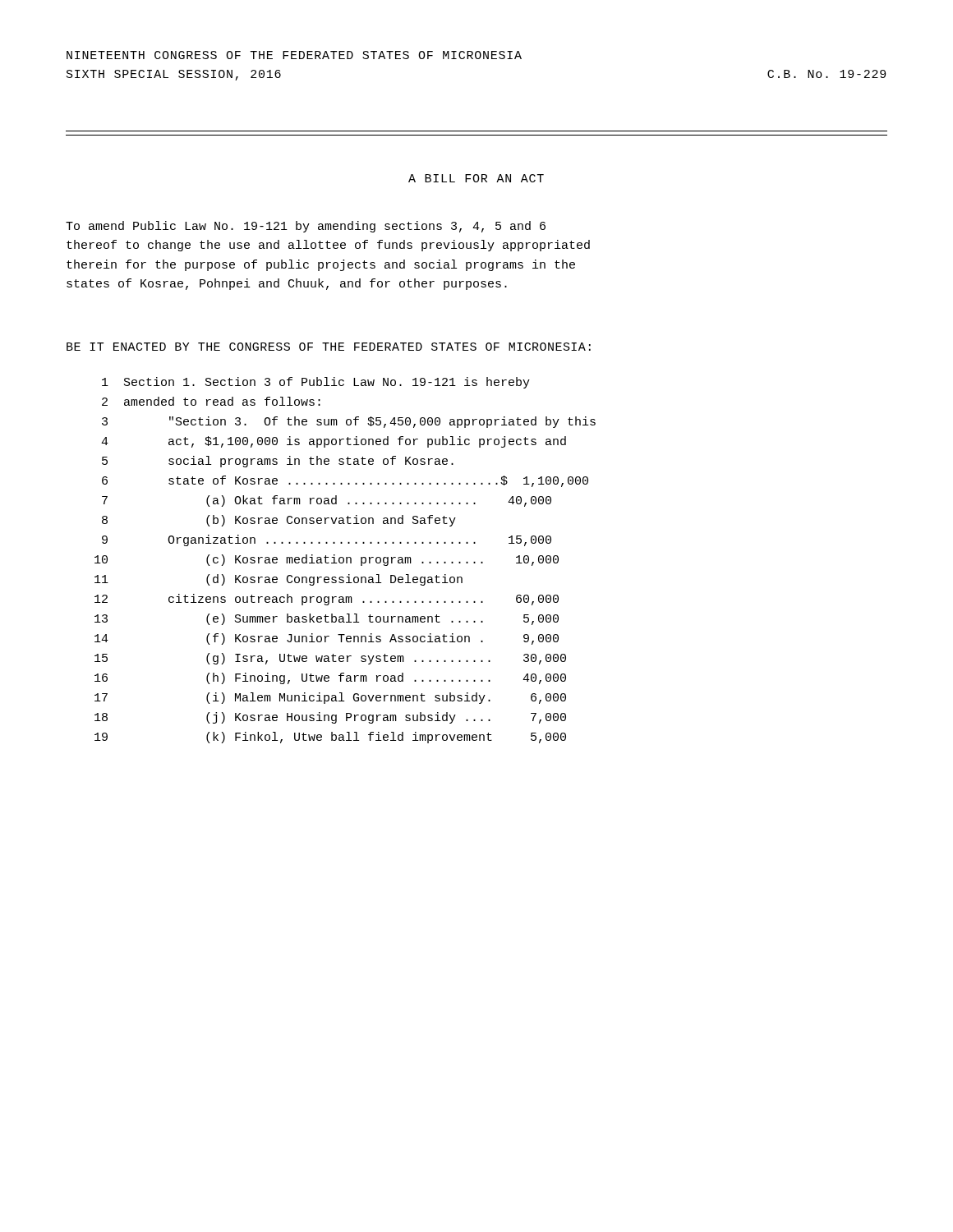Locate the list item that reads "10 (c) Kosrae"
The height and width of the screenshot is (1232, 953).
(476, 561)
